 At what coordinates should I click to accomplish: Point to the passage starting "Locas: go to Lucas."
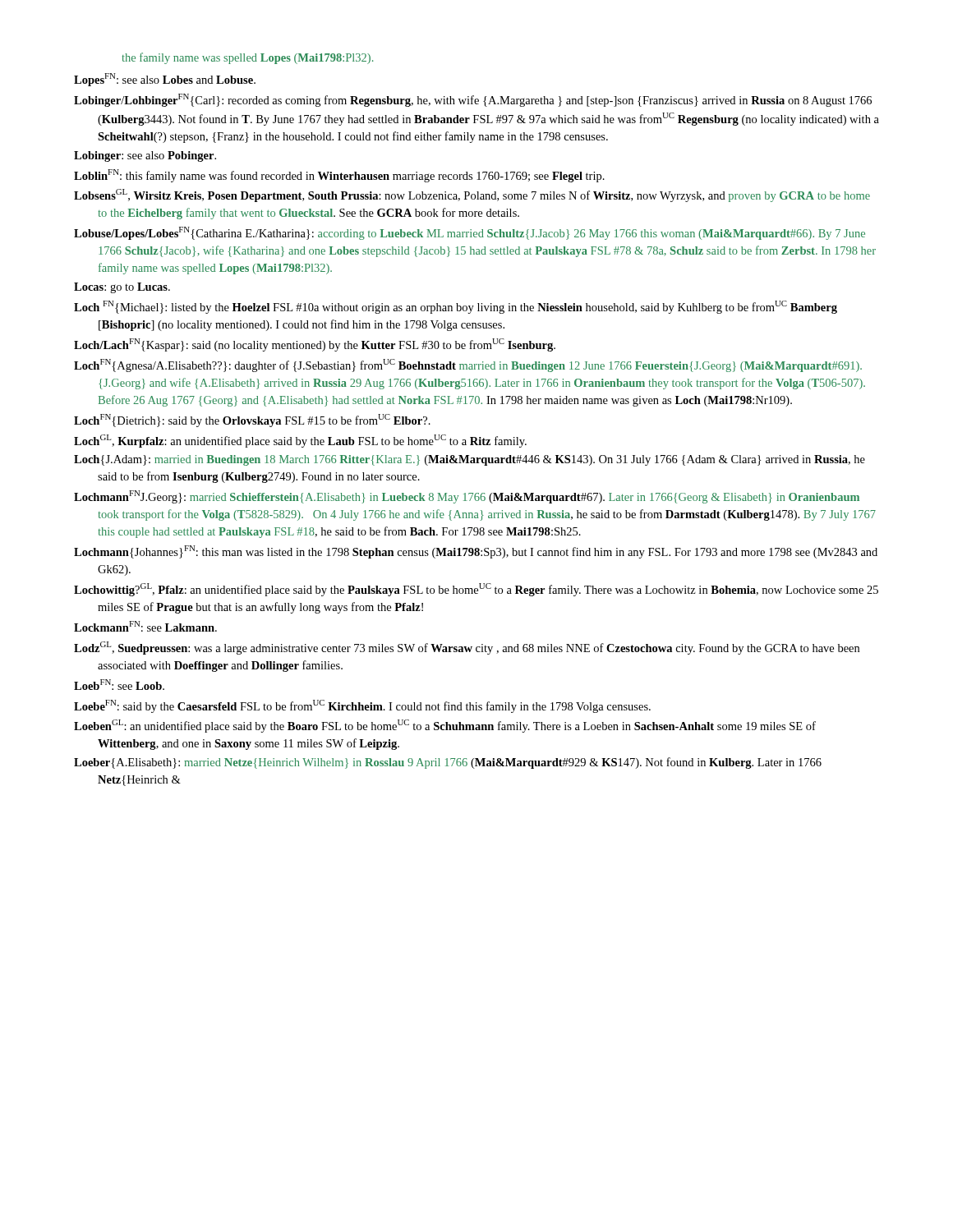point(122,287)
